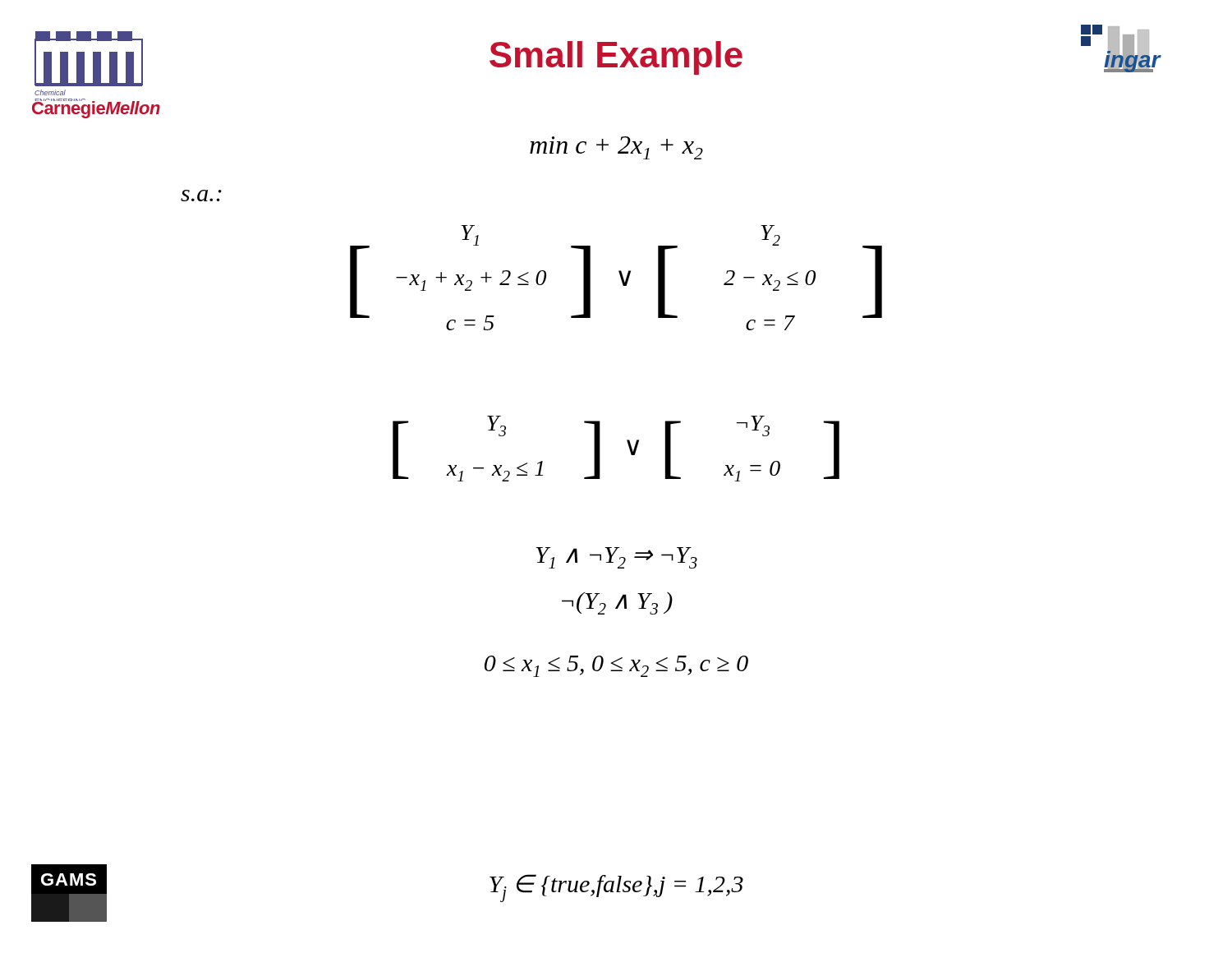1232x953 pixels.
Task: Point to the formula beginning "[ Y1 −x1 + x2"
Action: 616,277
